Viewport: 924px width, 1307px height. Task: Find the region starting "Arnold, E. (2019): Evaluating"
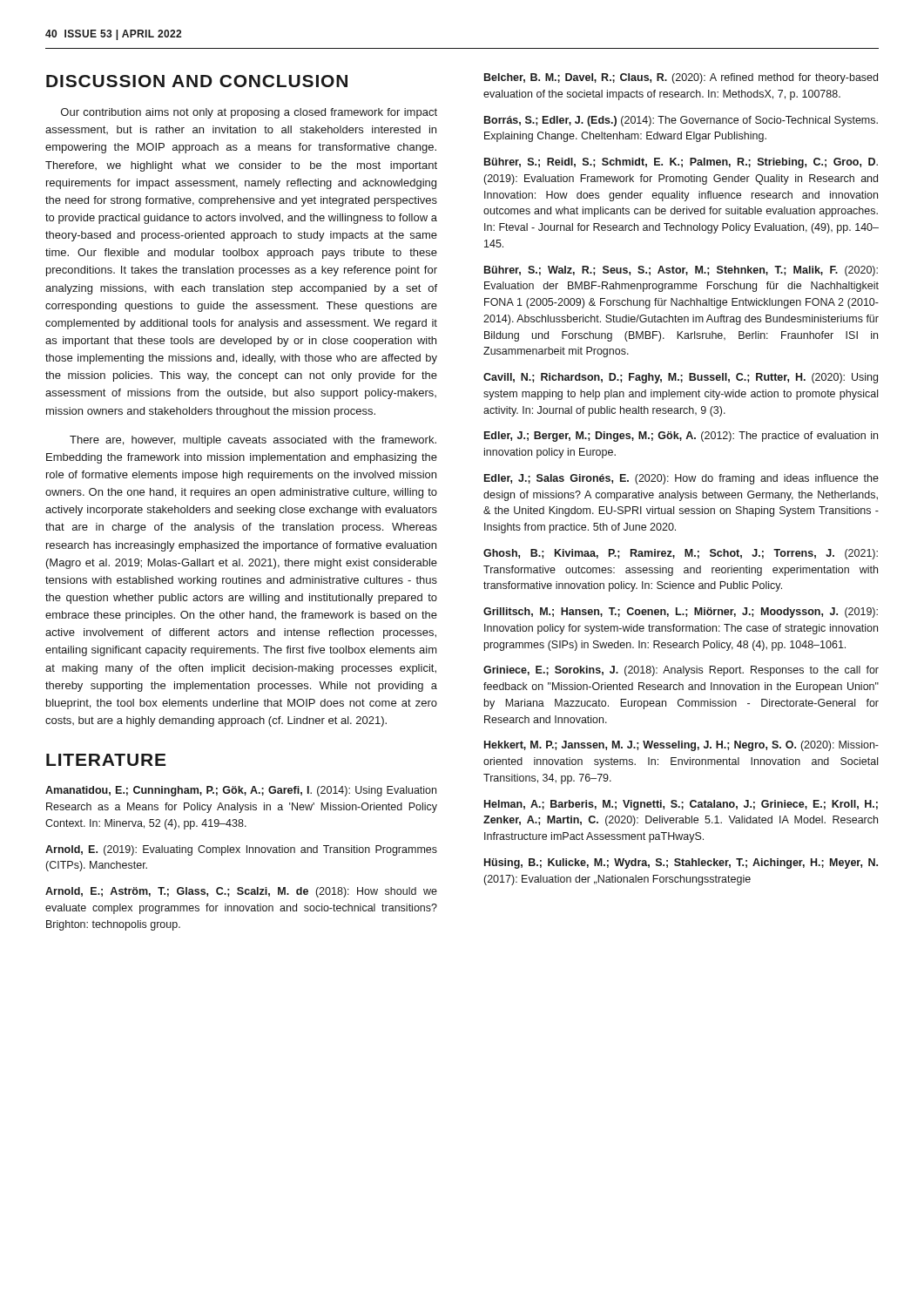tap(241, 857)
